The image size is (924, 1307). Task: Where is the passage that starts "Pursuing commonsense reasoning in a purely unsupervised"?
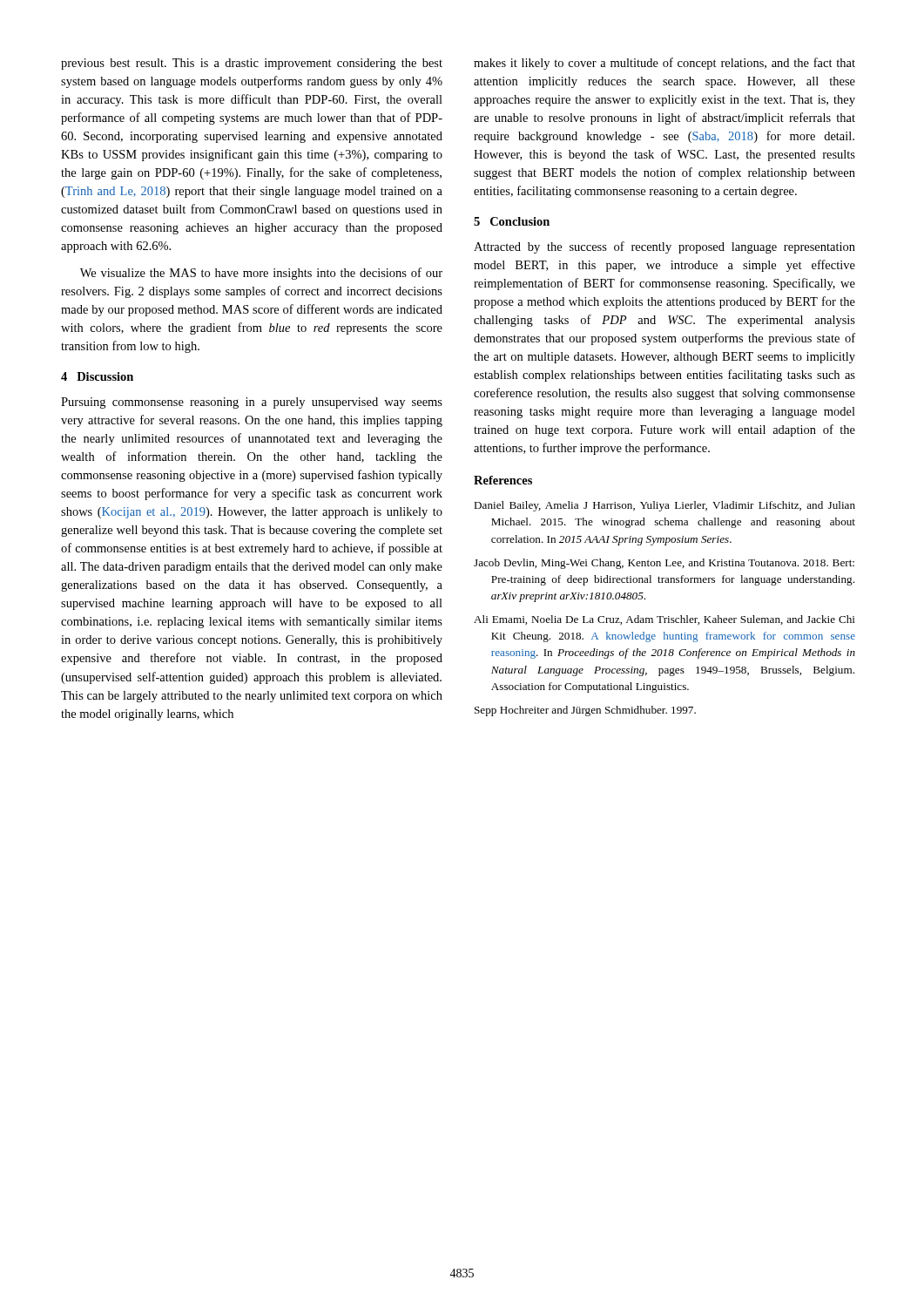[x=252, y=558]
